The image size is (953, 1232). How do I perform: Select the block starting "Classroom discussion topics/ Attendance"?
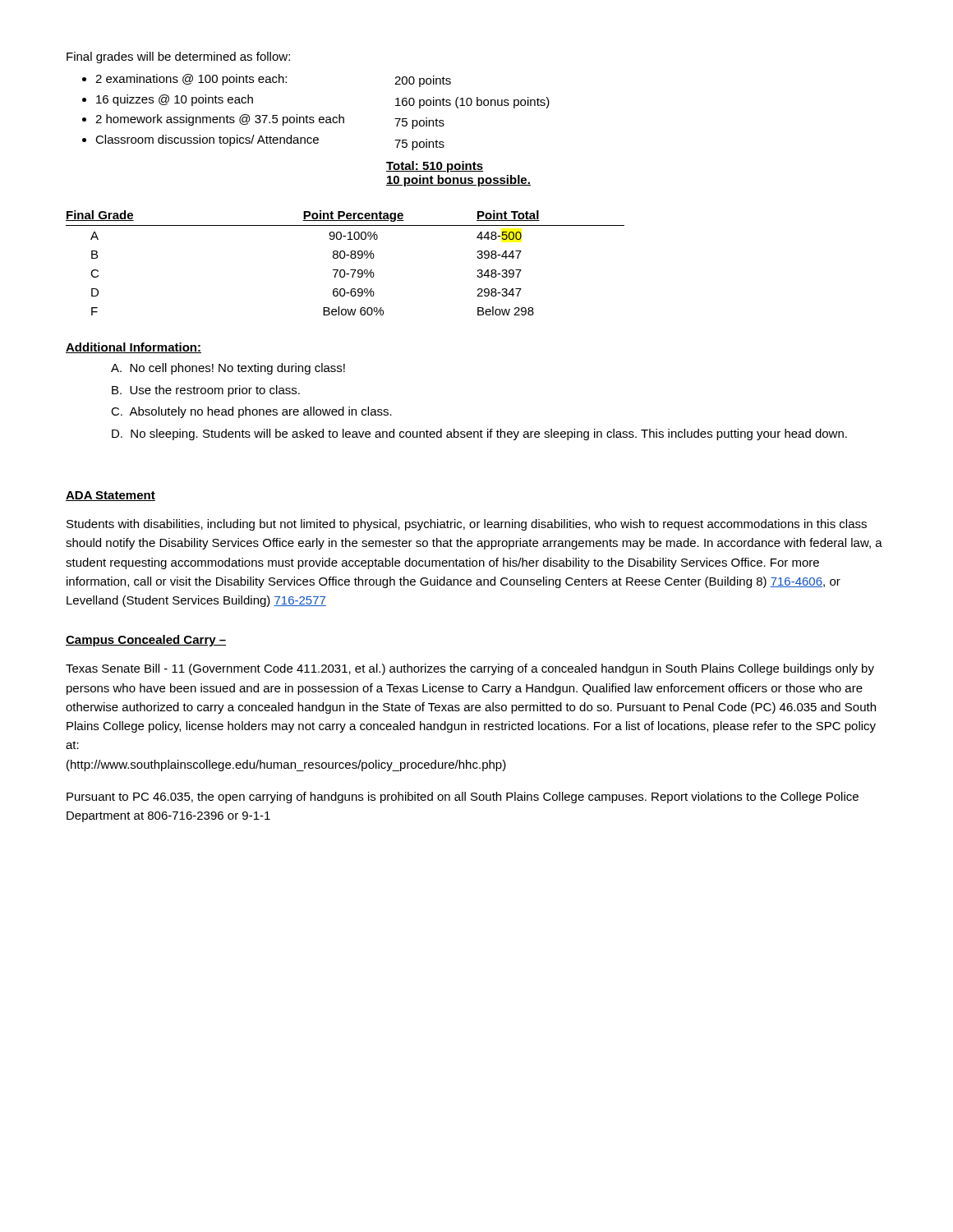coord(207,139)
